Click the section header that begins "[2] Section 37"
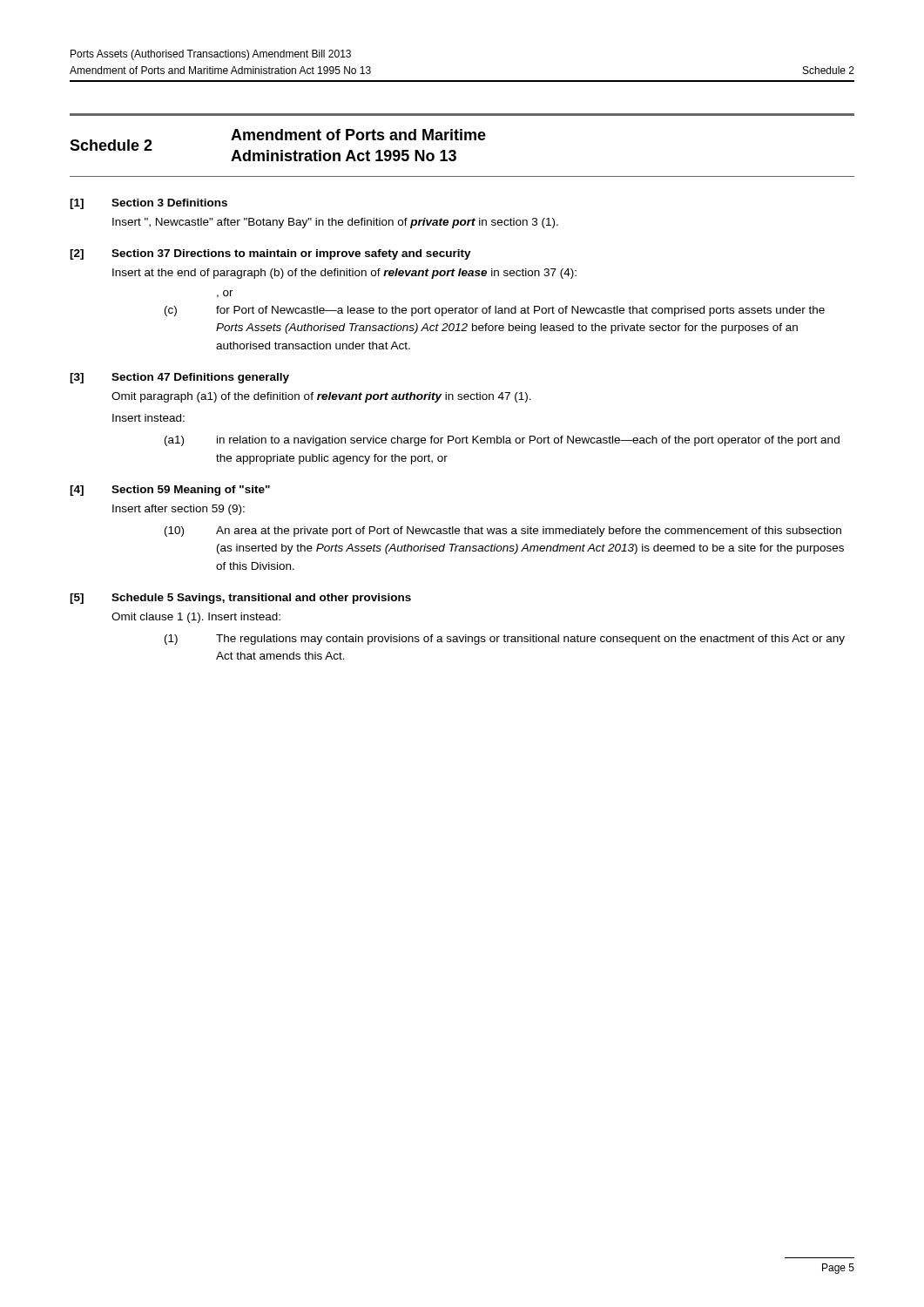The image size is (924, 1307). (x=270, y=253)
